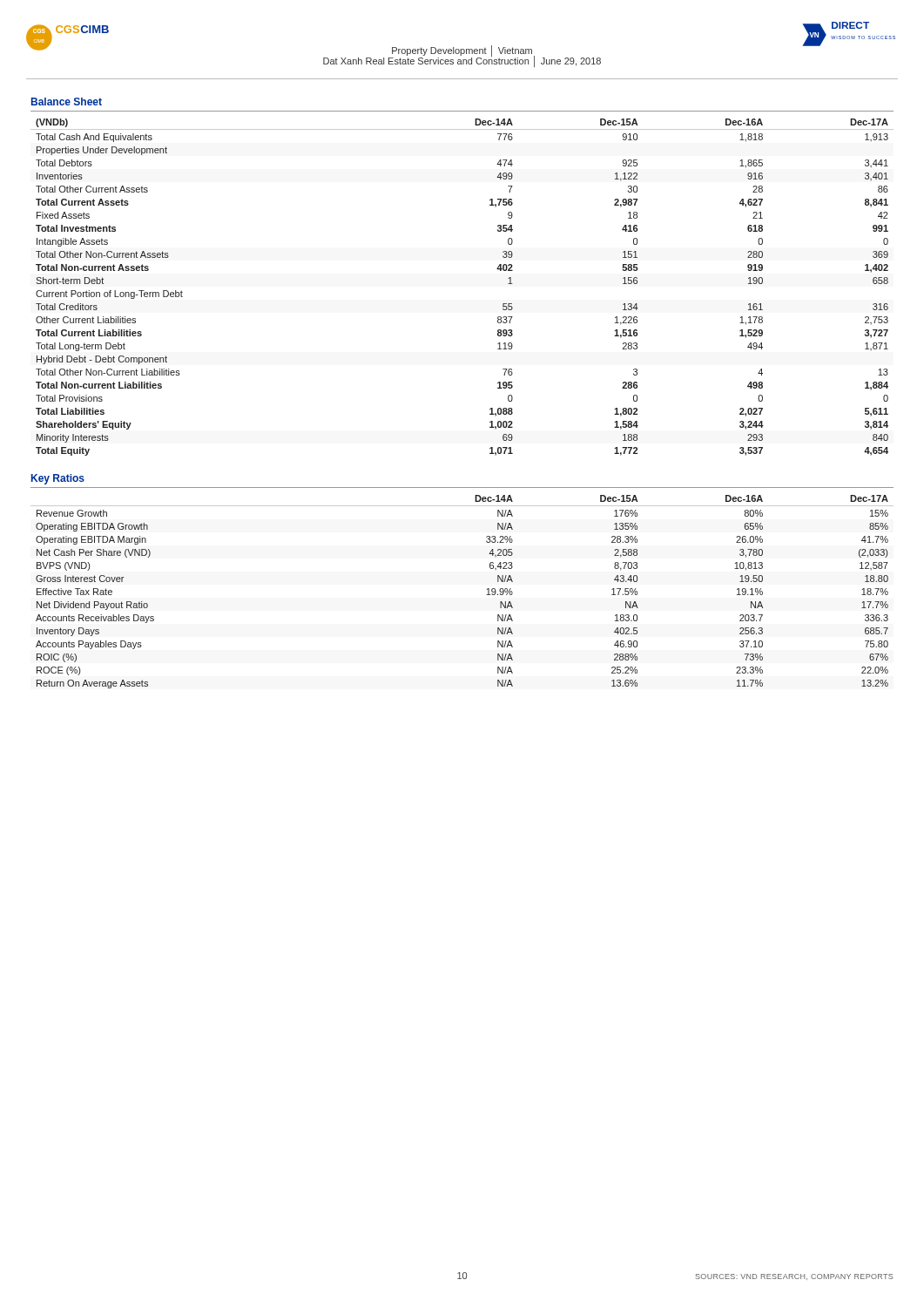Screen dimensions: 1307x924
Task: Select the section header with the text "Balance Sheet"
Action: point(462,104)
